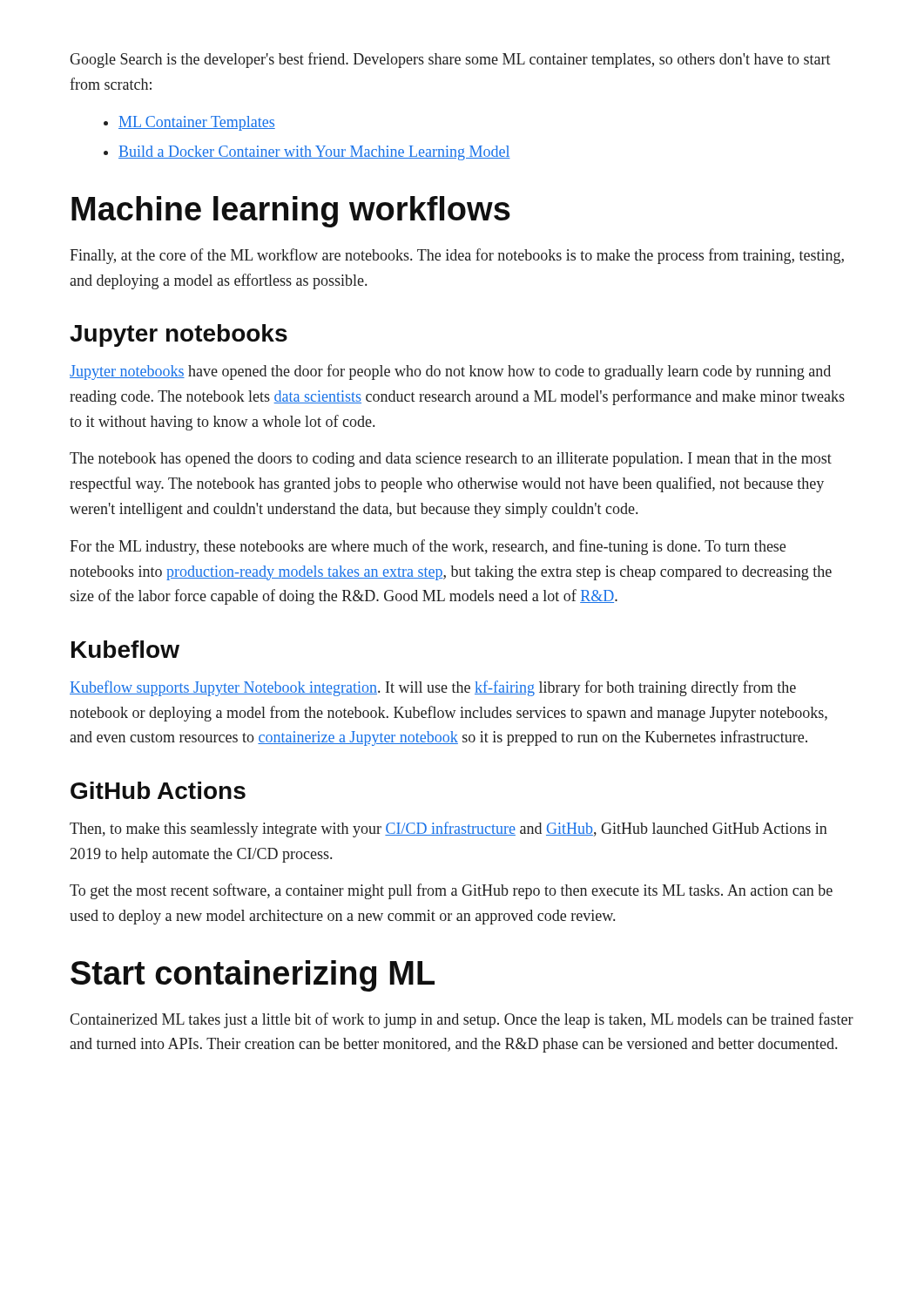This screenshot has height=1307, width=924.
Task: Where does it say "GitHub Actions"?
Action: pyautogui.click(x=158, y=790)
